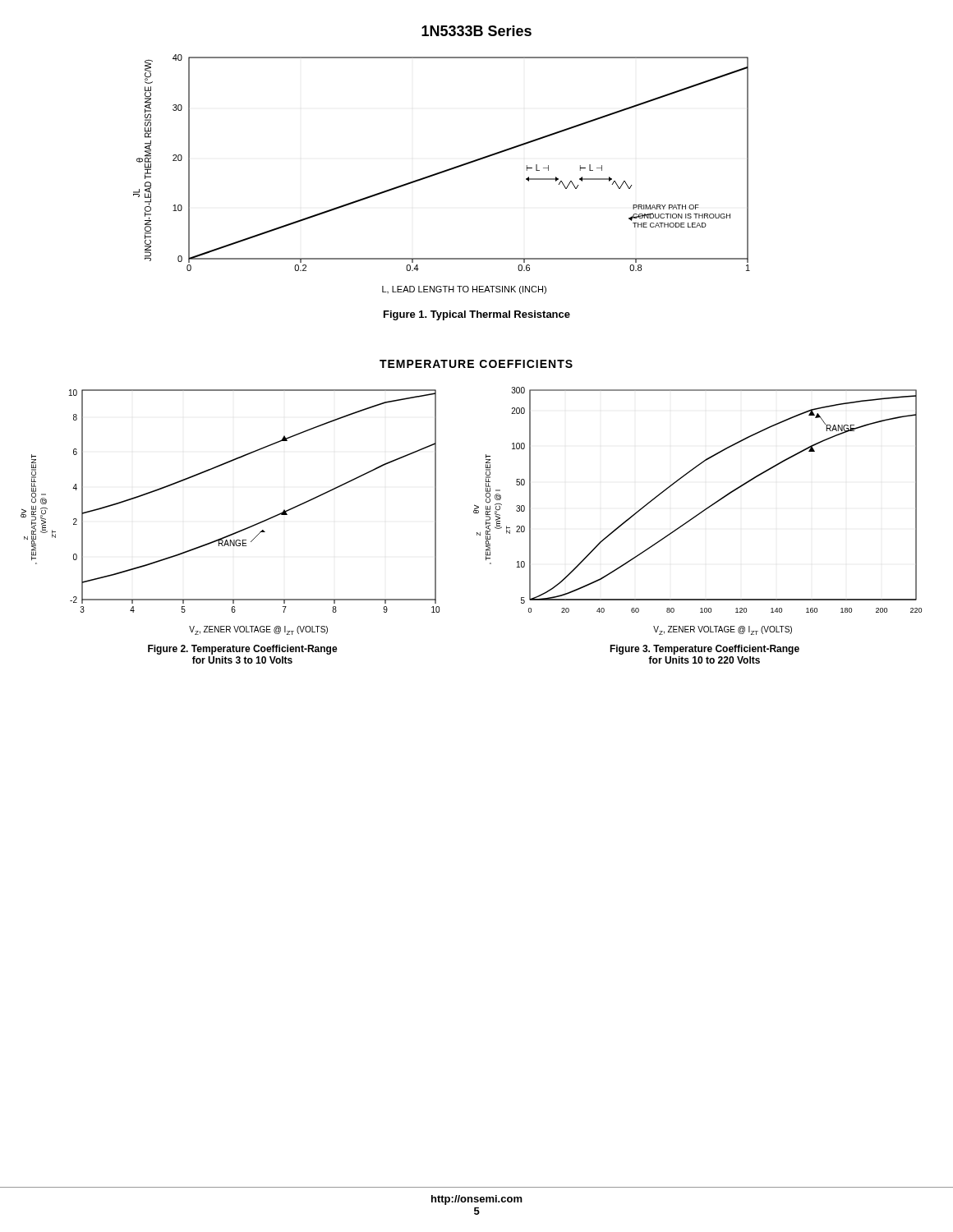The height and width of the screenshot is (1232, 953).
Task: Locate the text starting "Figure 2. Temperature Coefficient-Rangefor Units 3 to"
Action: coord(242,655)
